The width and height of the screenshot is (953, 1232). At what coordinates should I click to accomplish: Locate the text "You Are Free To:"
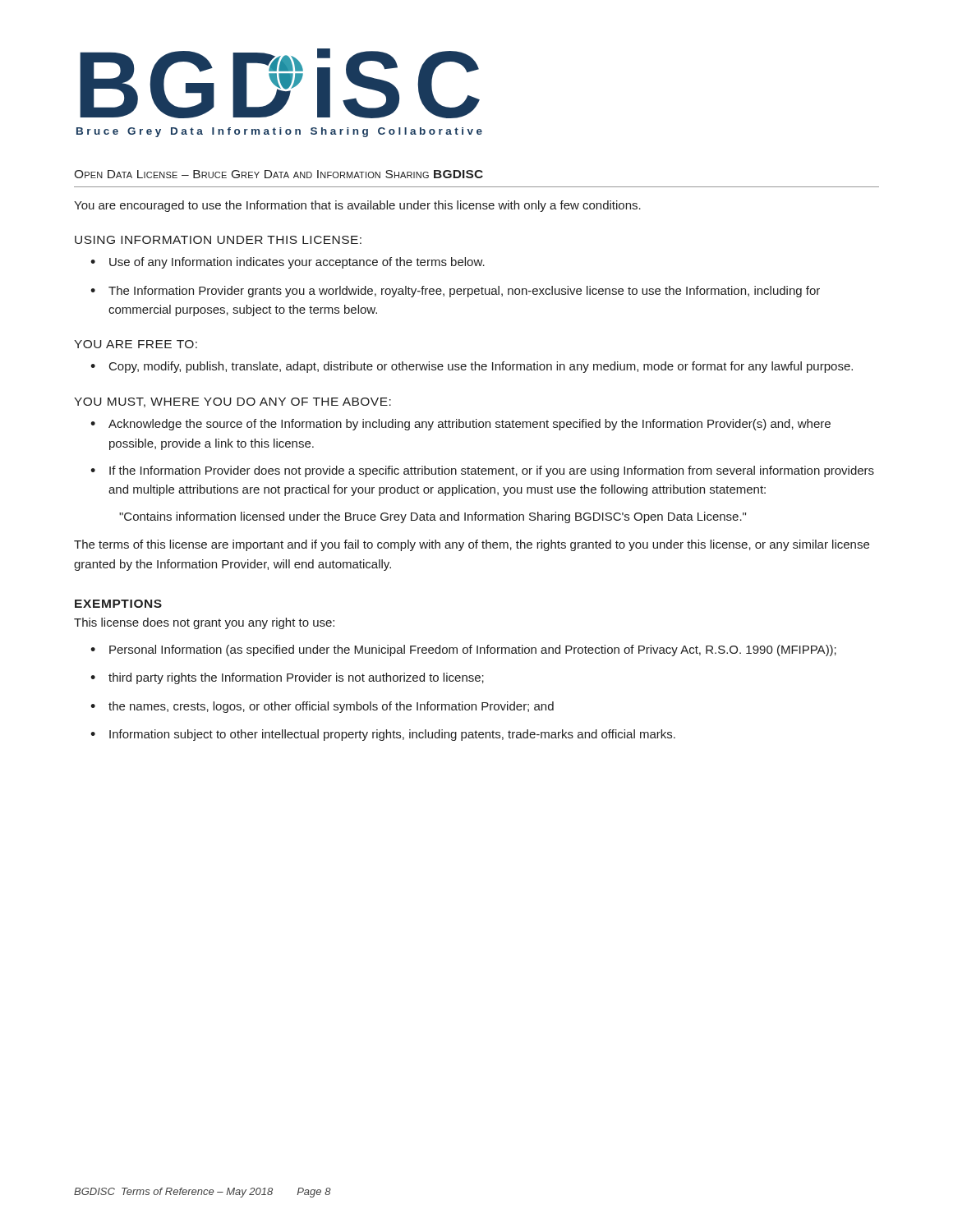click(136, 344)
